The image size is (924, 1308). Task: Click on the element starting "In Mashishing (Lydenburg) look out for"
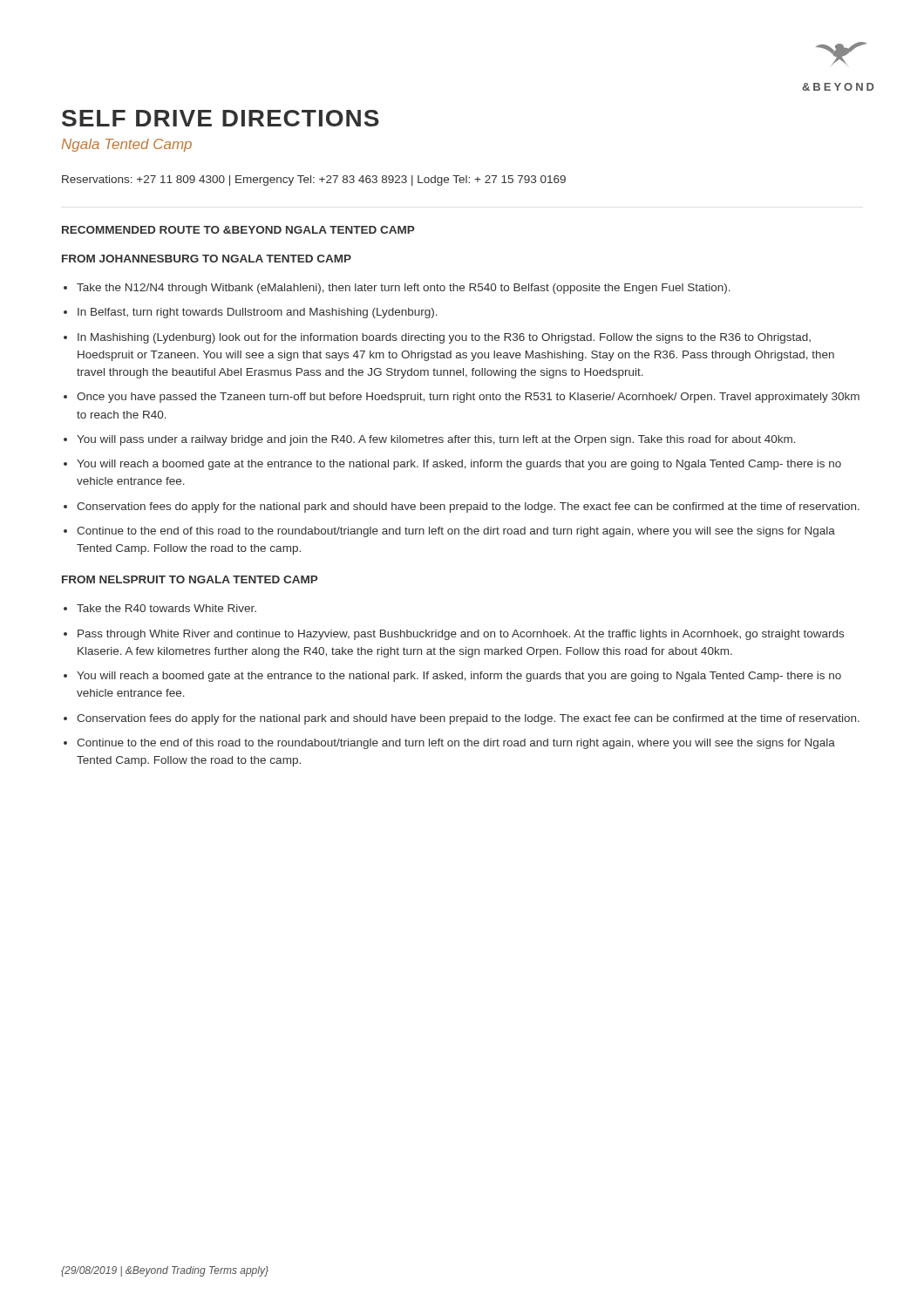(x=456, y=354)
